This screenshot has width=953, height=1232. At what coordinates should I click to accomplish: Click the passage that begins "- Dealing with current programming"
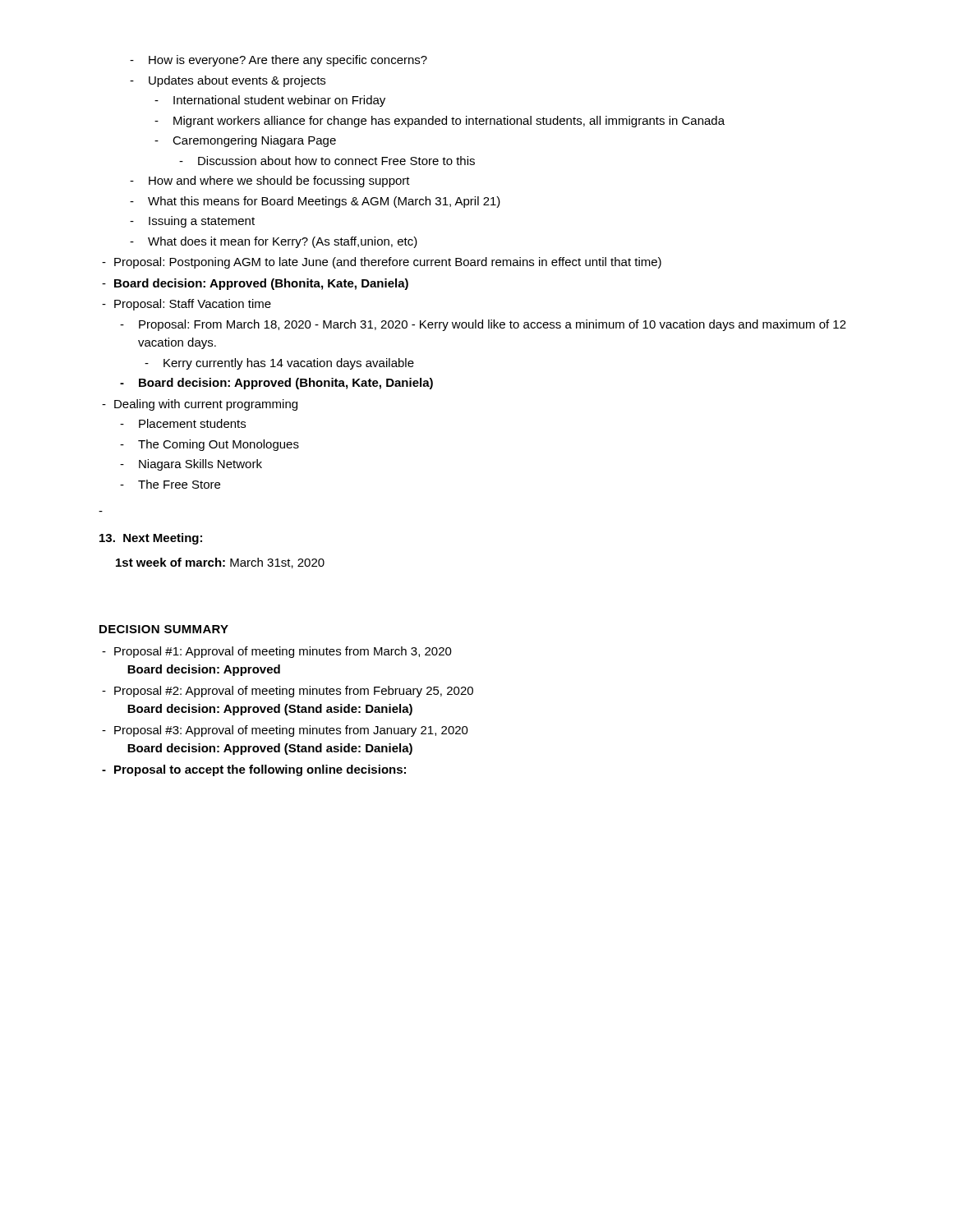tap(200, 405)
